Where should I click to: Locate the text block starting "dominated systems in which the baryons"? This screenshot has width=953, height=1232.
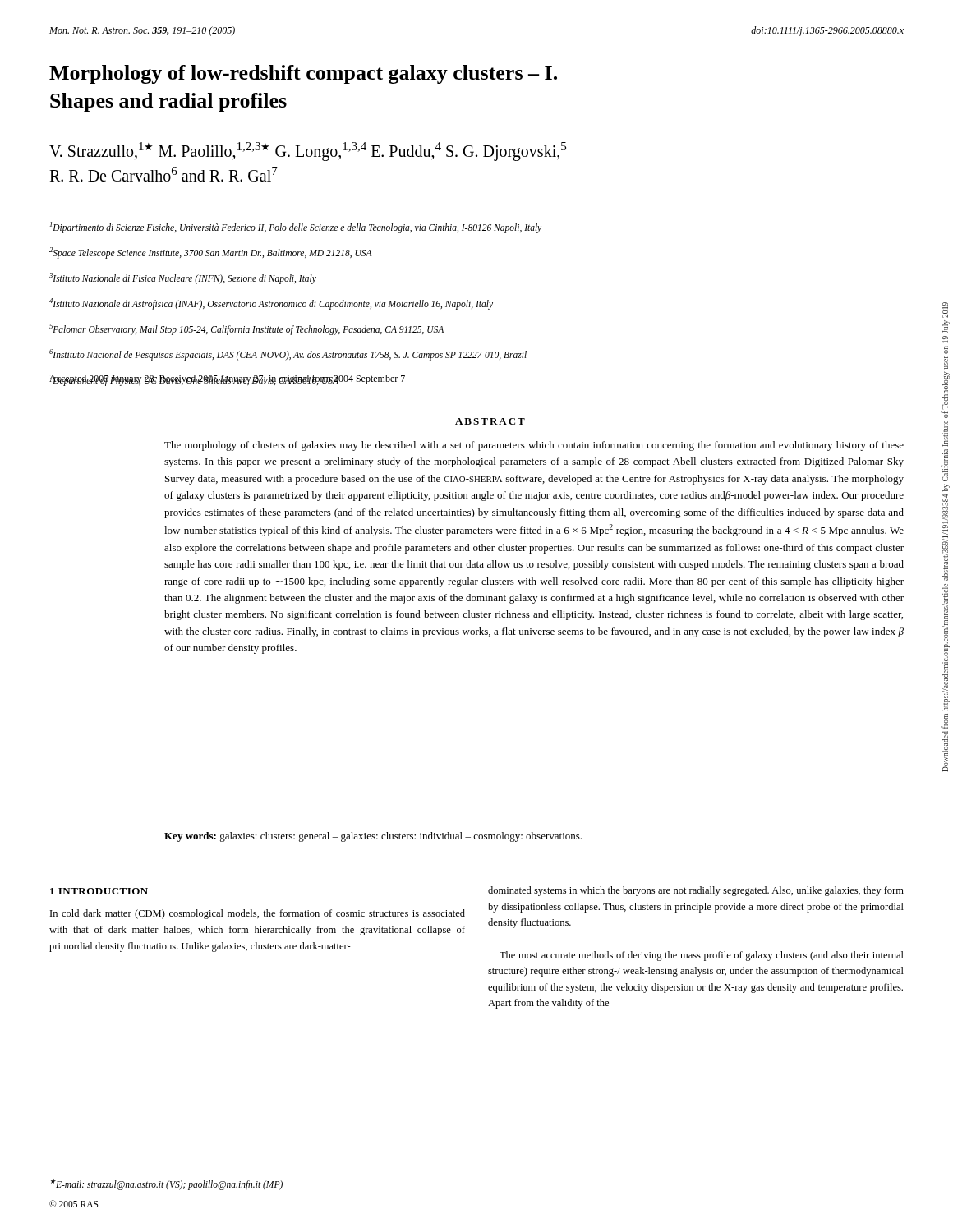pyautogui.click(x=696, y=947)
